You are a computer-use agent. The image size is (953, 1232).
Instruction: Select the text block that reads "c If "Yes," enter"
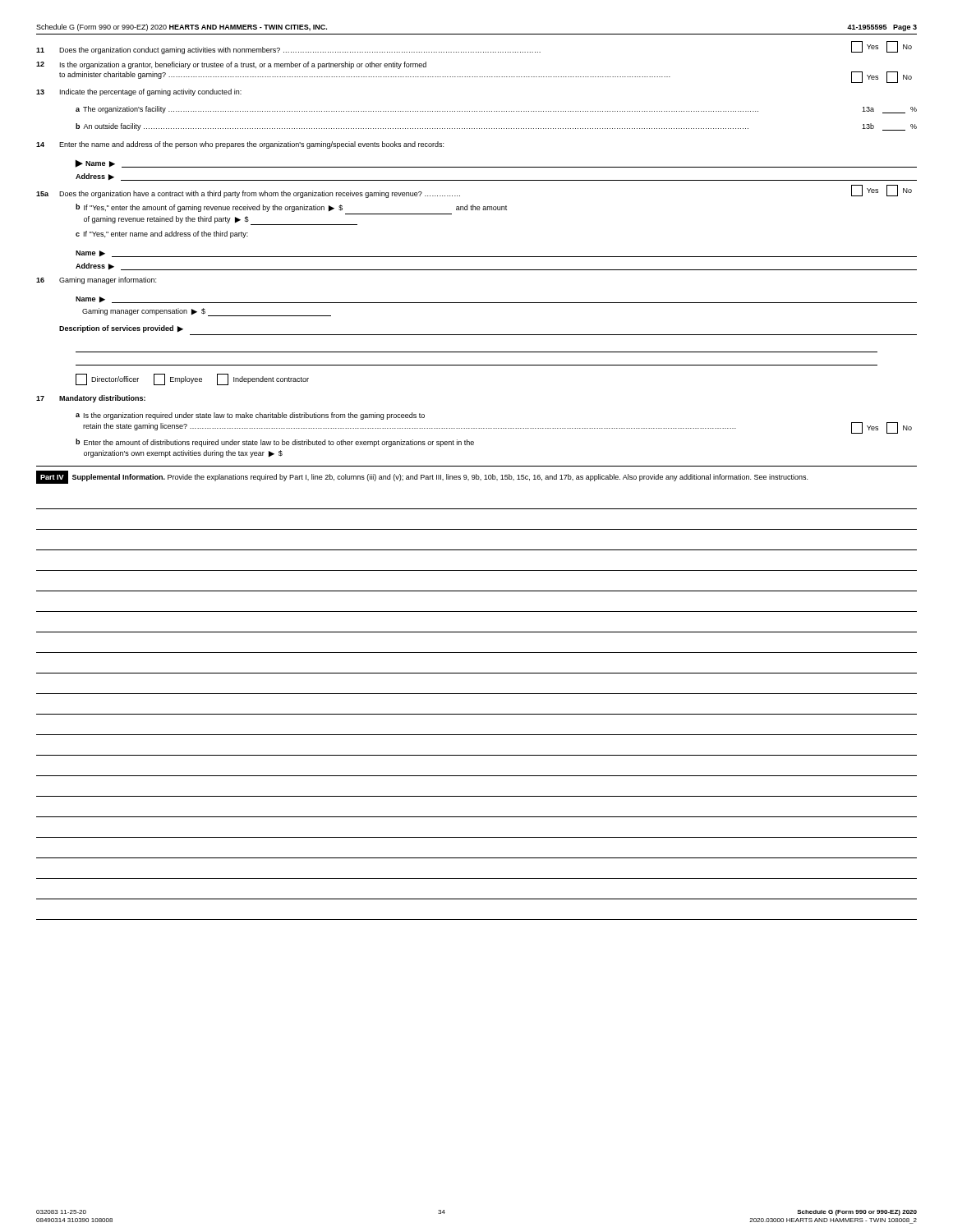coord(162,234)
